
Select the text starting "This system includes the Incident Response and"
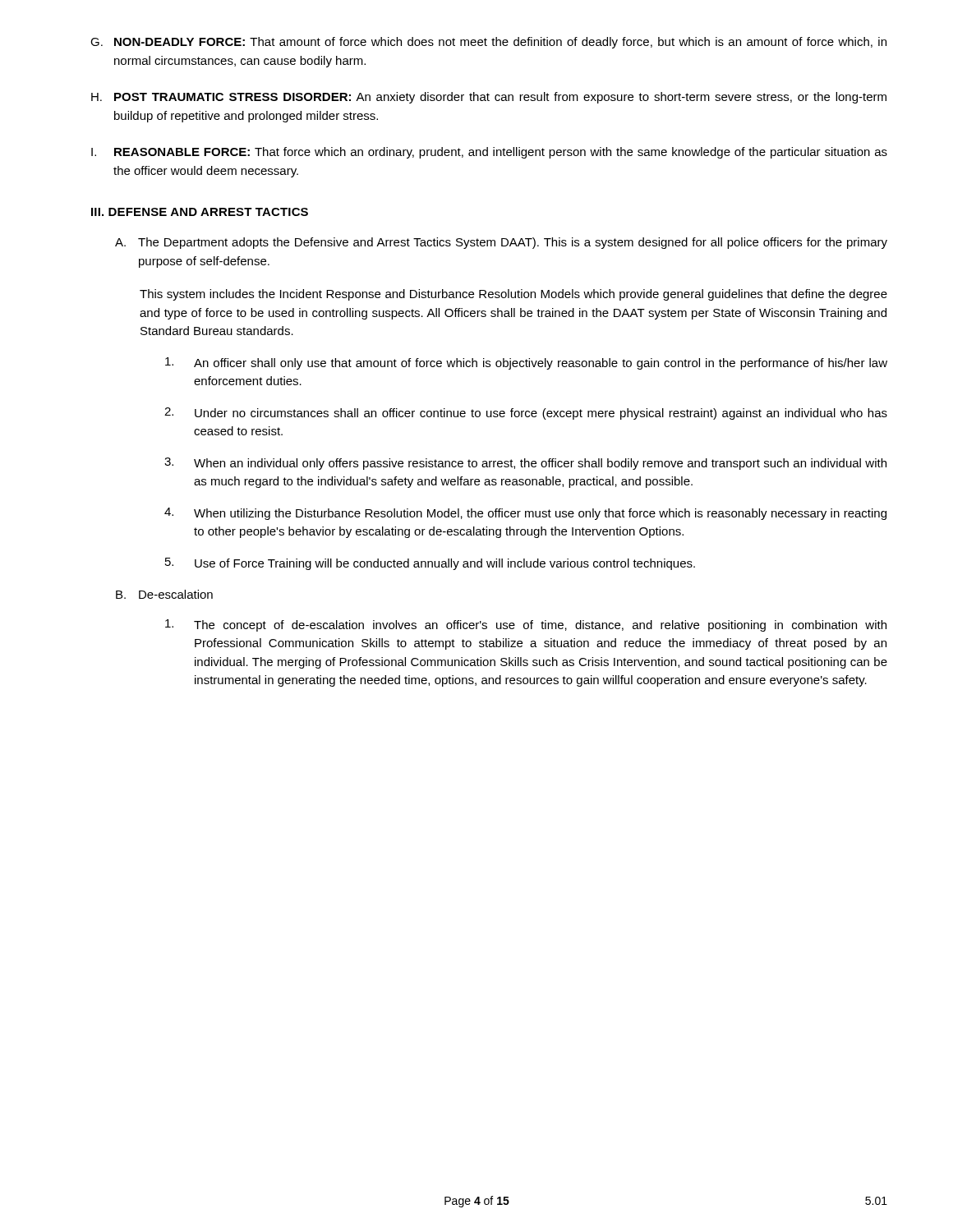pos(513,312)
